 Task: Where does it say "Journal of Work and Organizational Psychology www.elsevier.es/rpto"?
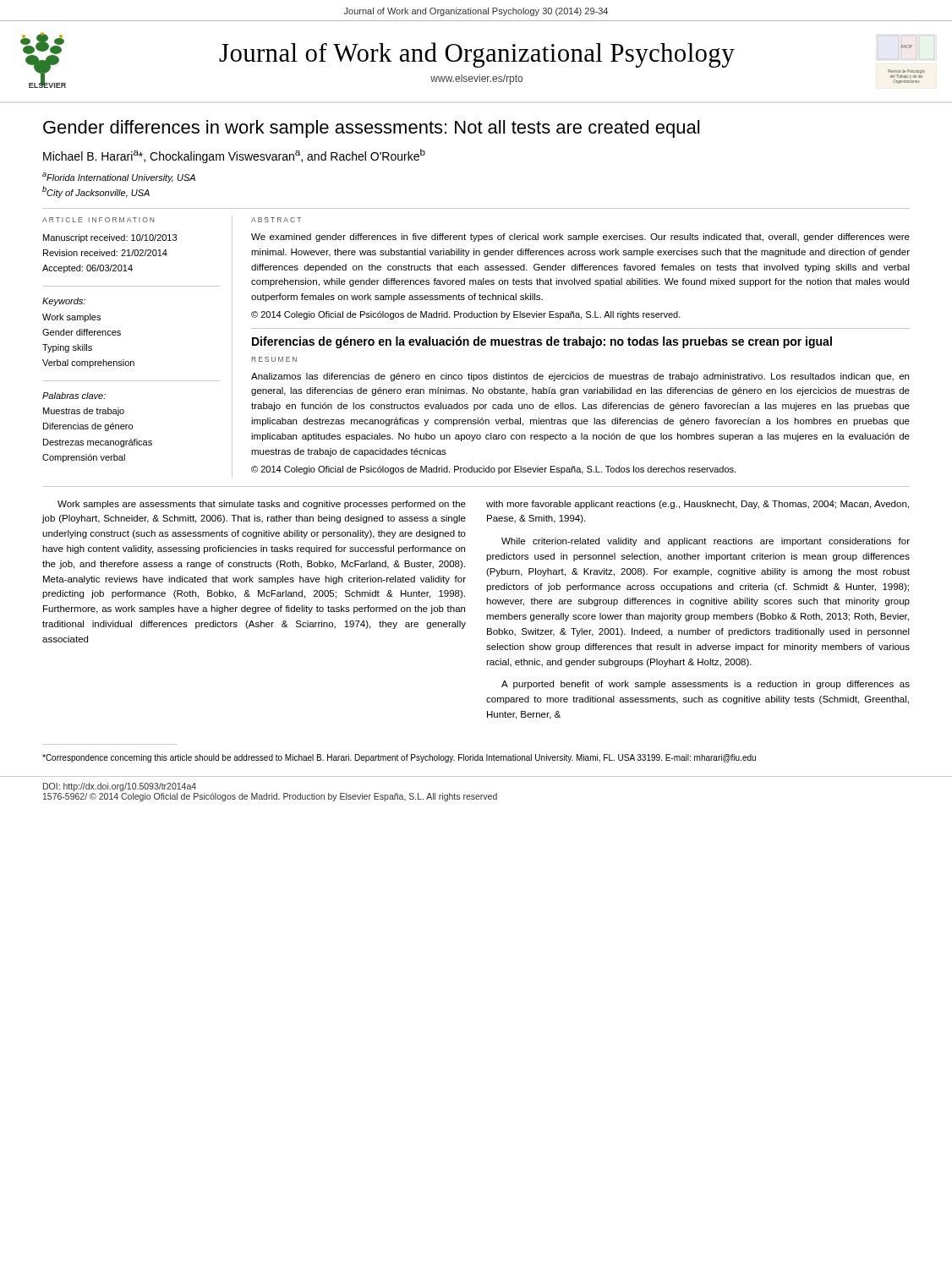477,61
